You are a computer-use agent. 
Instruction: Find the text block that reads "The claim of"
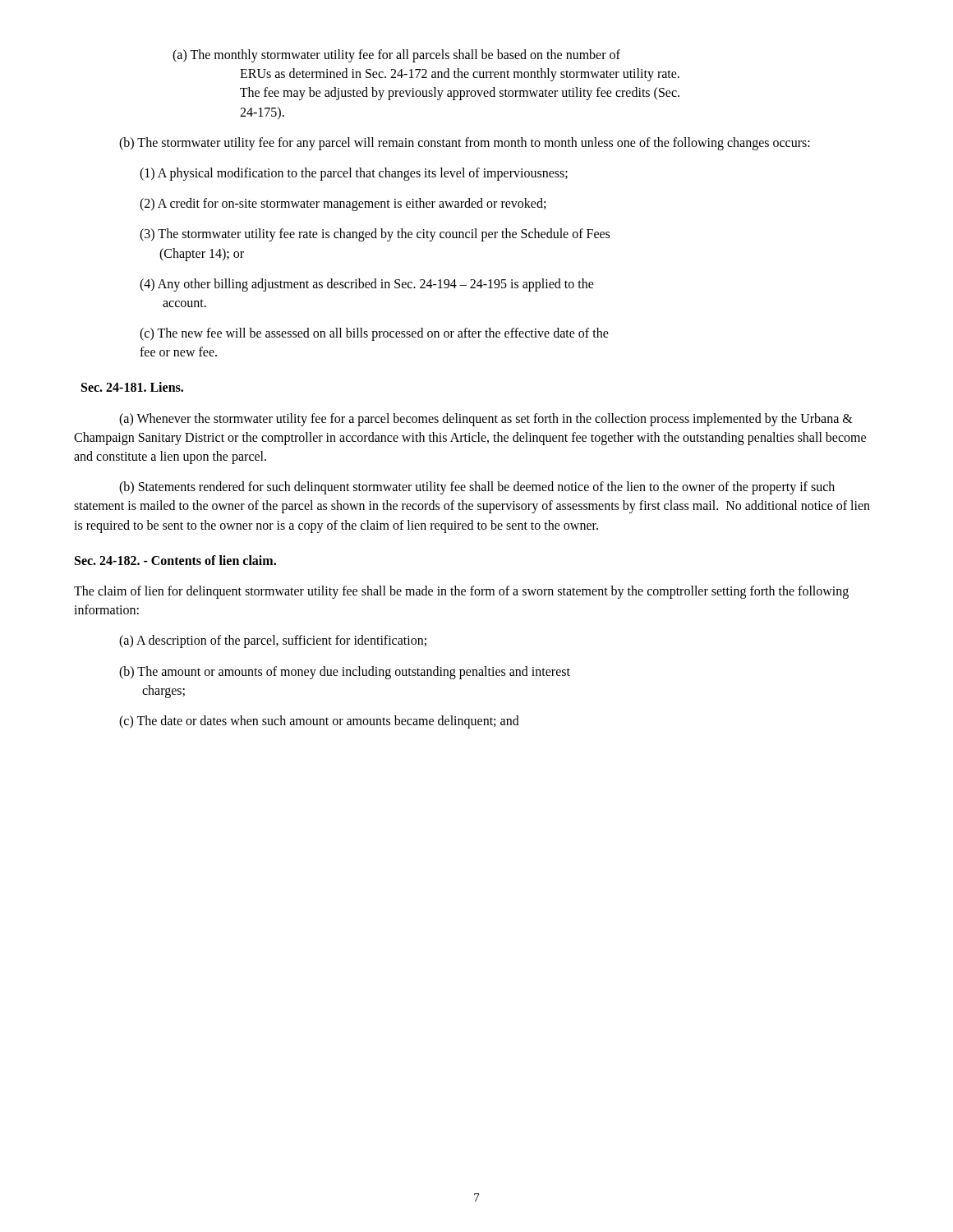pos(476,601)
